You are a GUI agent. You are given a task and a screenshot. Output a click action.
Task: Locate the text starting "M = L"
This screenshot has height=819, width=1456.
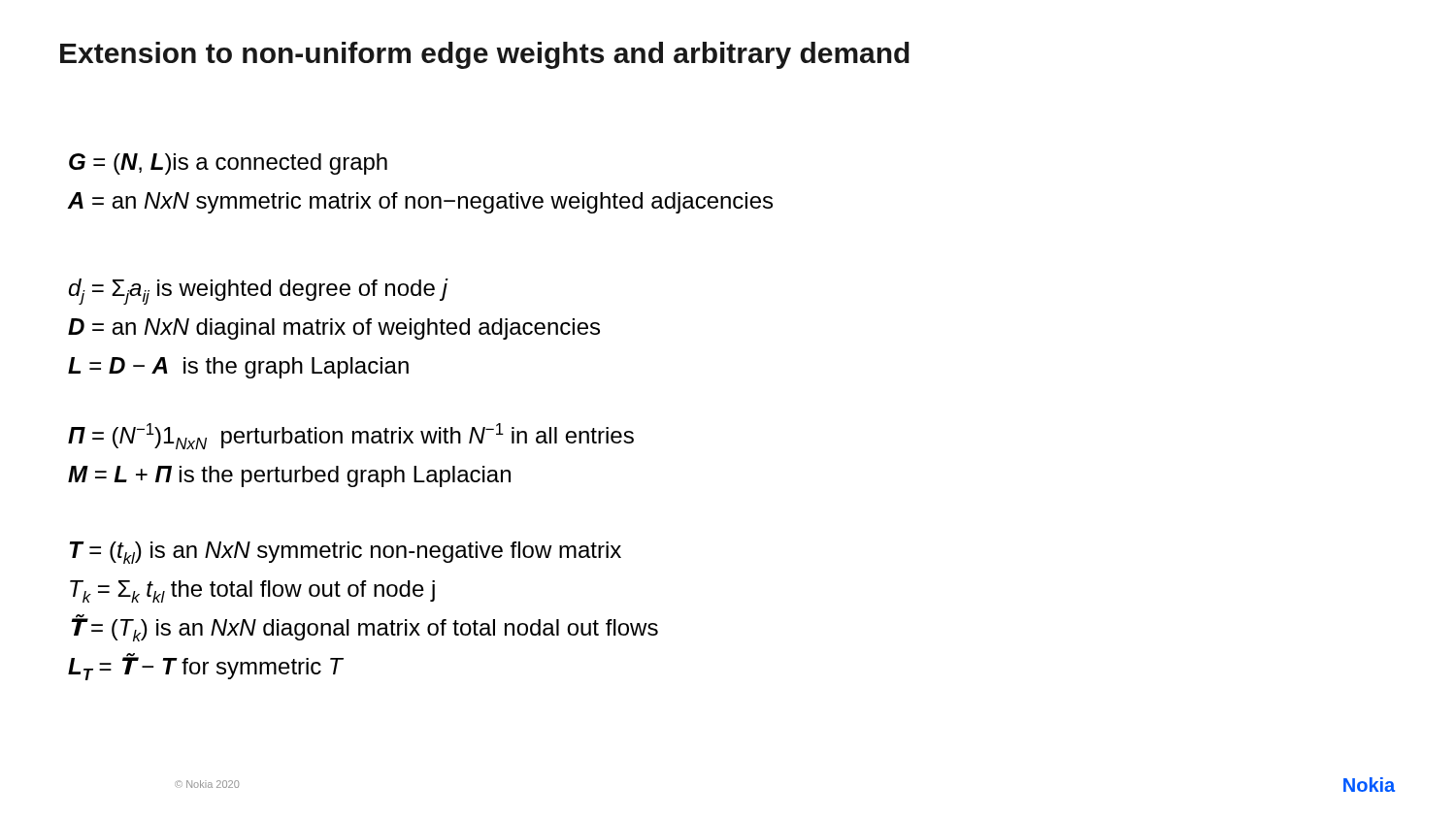pos(290,474)
